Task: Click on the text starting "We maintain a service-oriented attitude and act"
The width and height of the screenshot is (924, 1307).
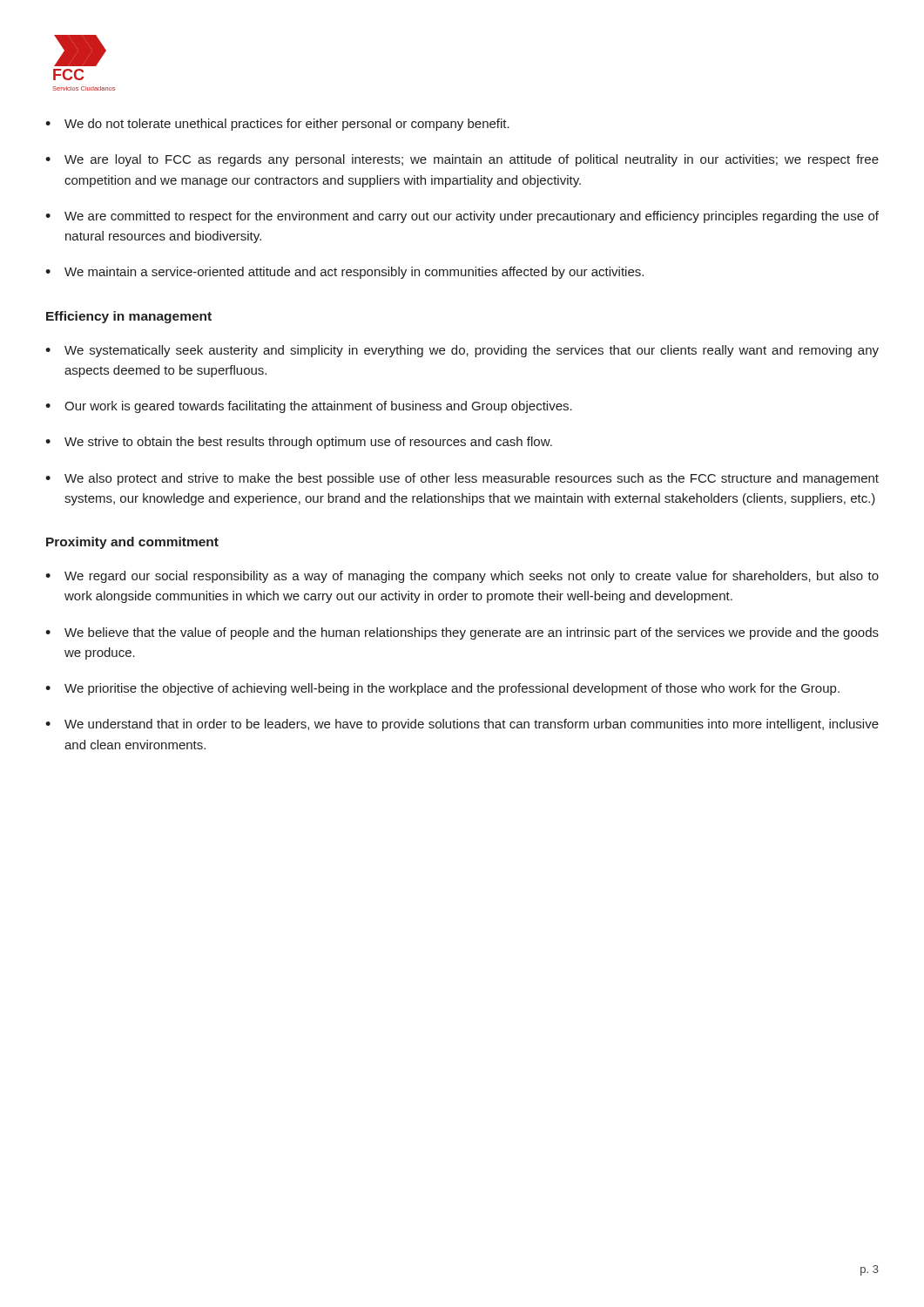Action: click(x=355, y=272)
